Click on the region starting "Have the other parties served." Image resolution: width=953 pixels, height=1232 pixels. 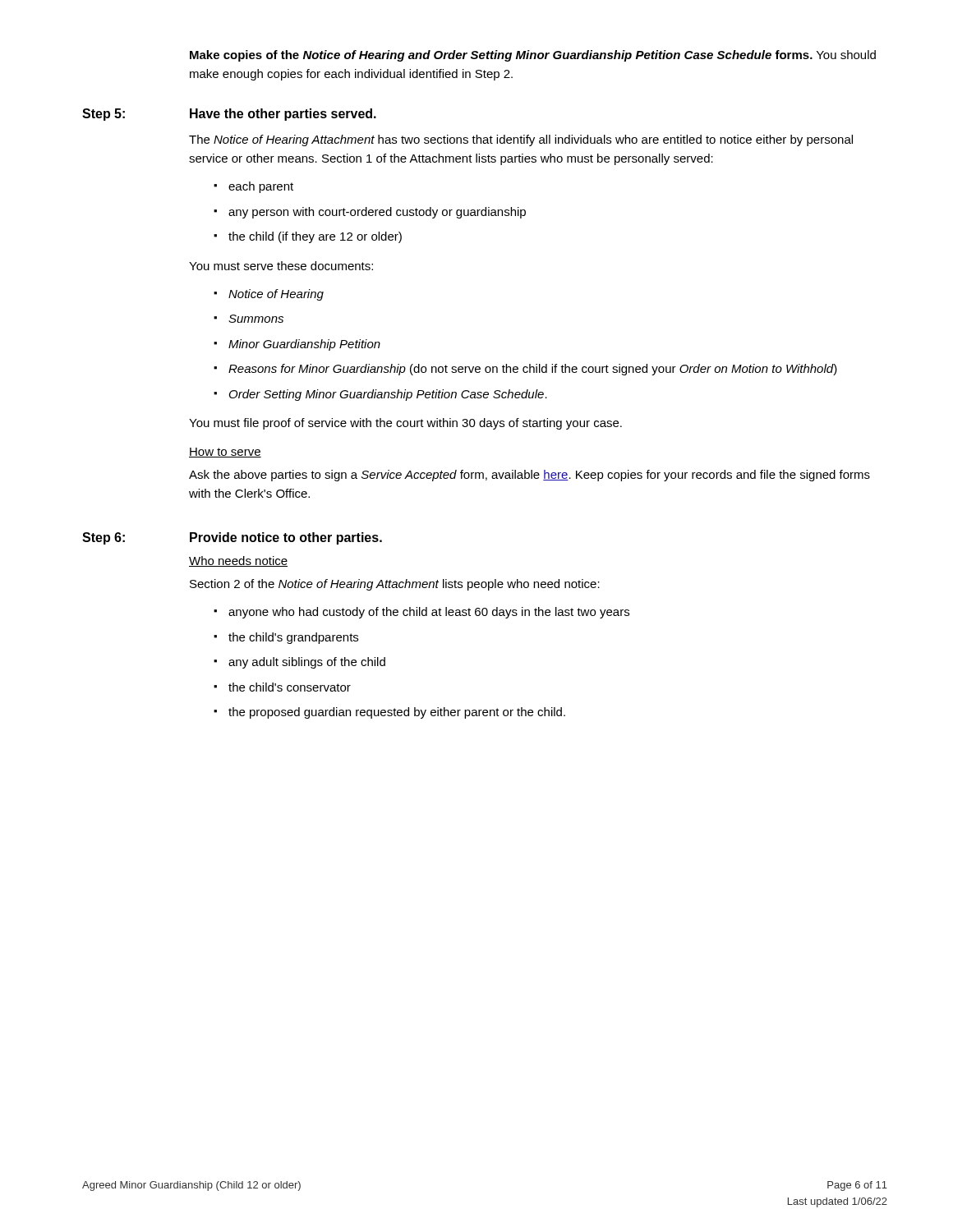tap(283, 113)
